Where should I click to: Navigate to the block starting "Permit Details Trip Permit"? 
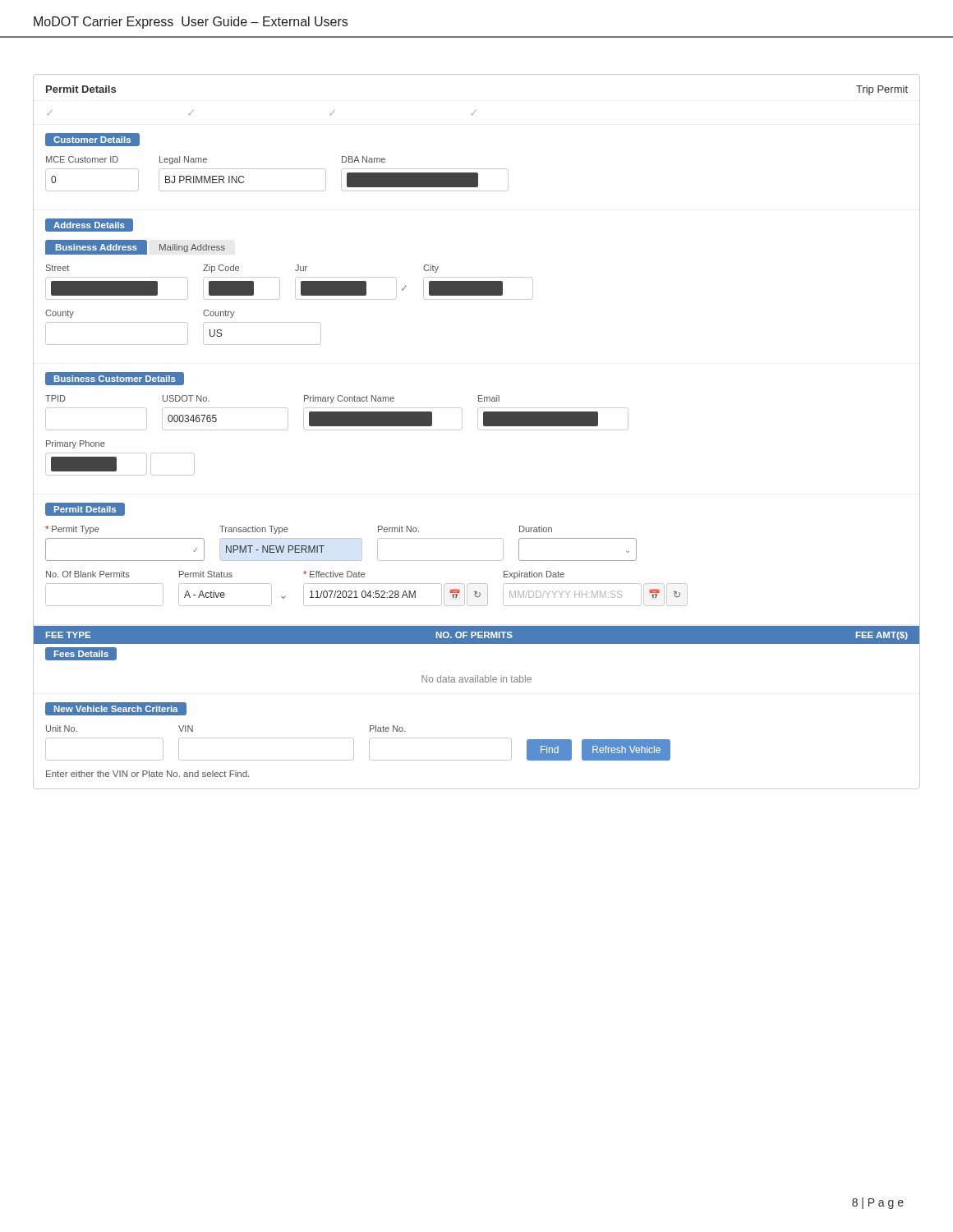[x=77, y=90]
